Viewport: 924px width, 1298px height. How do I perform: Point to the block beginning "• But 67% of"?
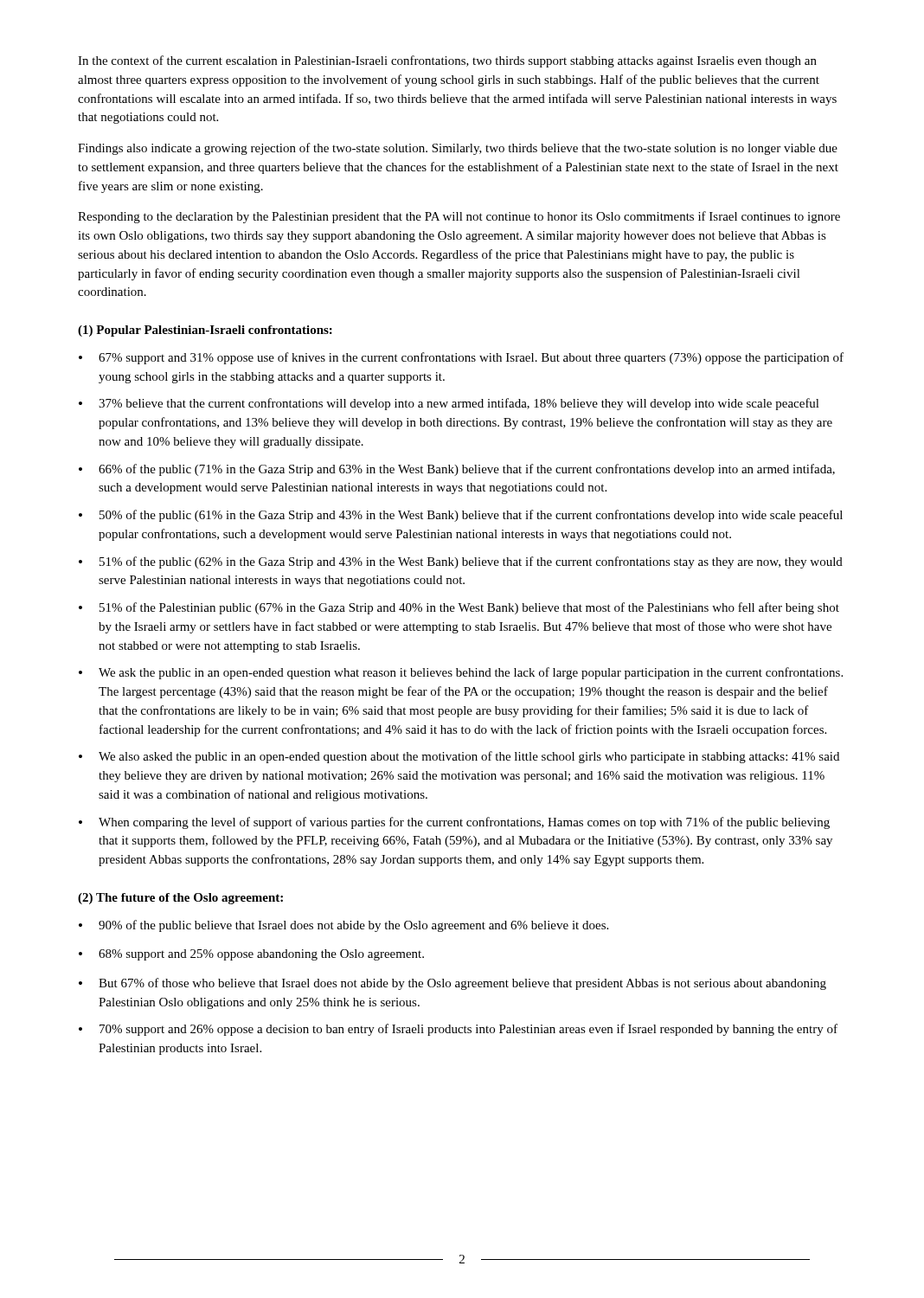click(462, 993)
